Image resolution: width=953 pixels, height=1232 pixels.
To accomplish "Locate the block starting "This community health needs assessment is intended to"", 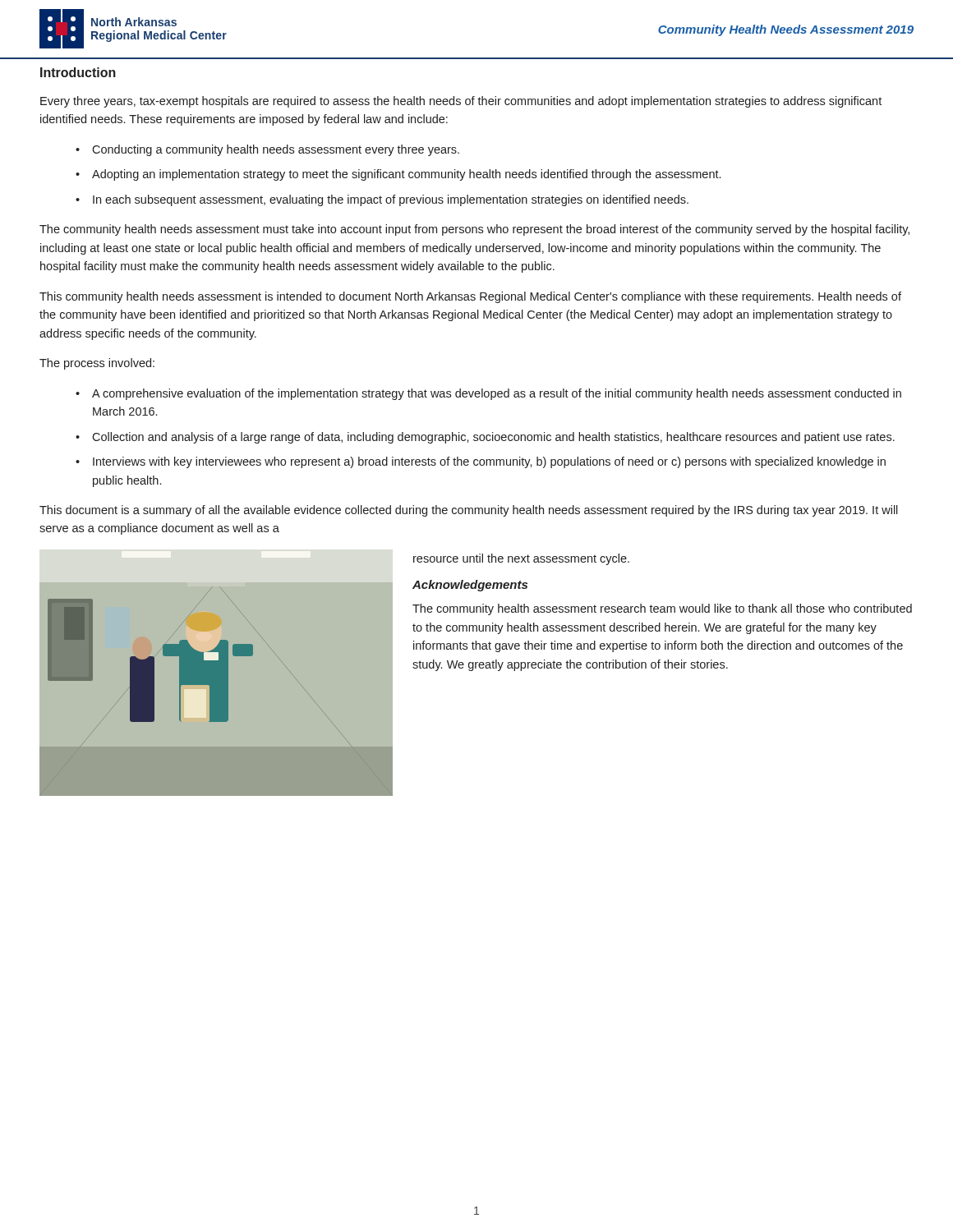I will click(x=470, y=315).
